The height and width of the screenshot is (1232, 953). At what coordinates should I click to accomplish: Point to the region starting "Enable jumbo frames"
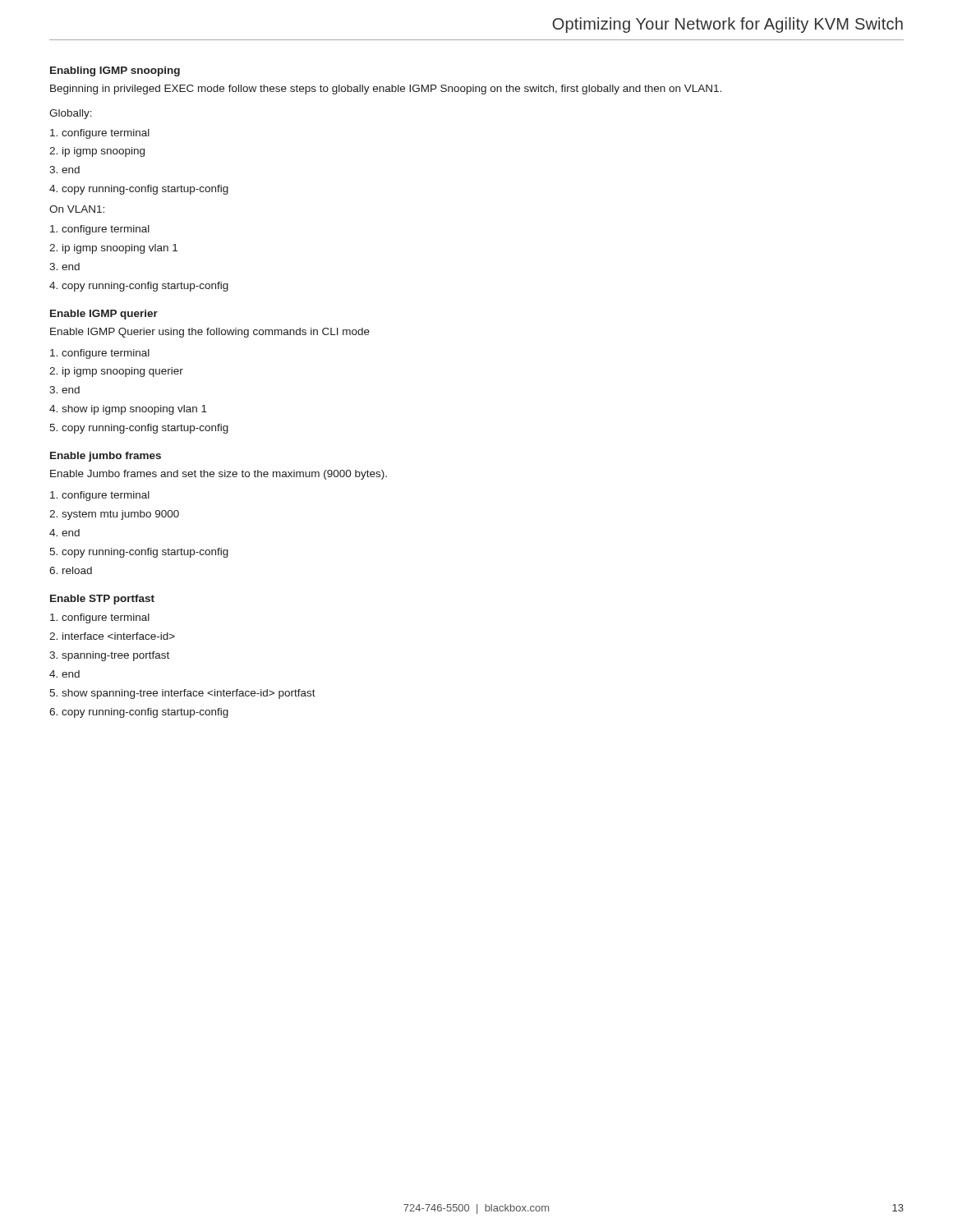105,456
